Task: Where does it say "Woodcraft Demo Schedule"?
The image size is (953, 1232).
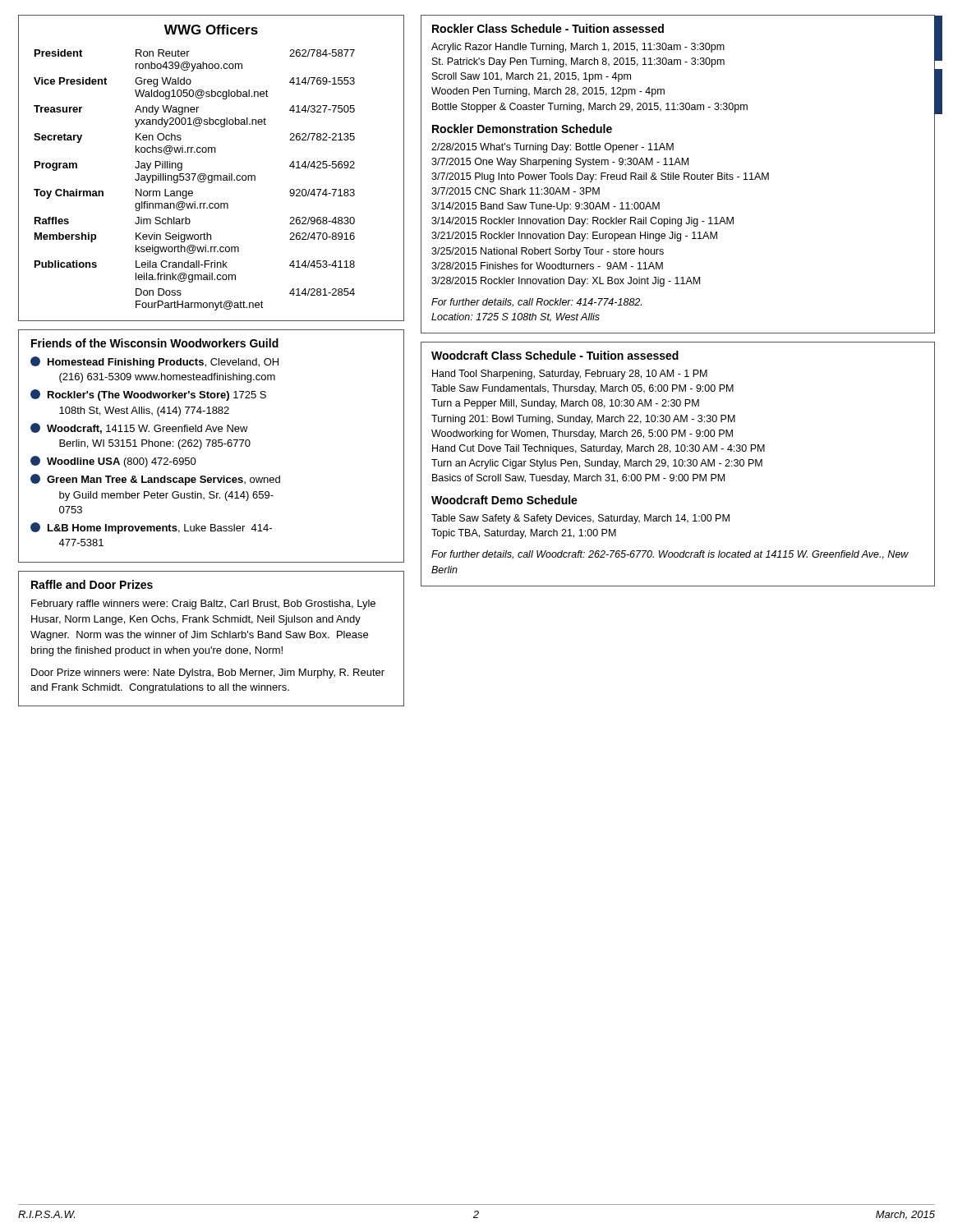Action: point(504,500)
